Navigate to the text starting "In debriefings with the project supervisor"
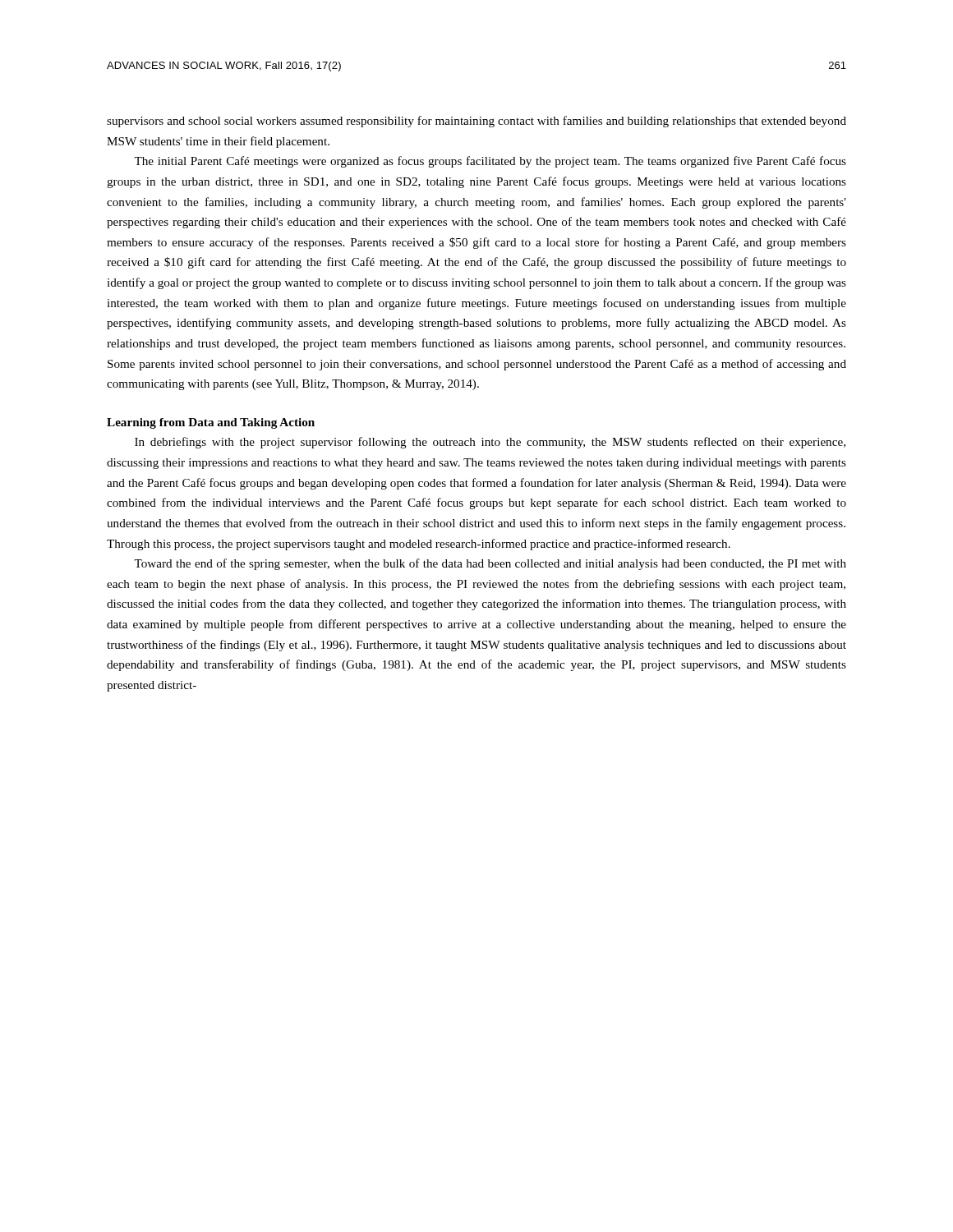The image size is (953, 1232). click(x=476, y=493)
